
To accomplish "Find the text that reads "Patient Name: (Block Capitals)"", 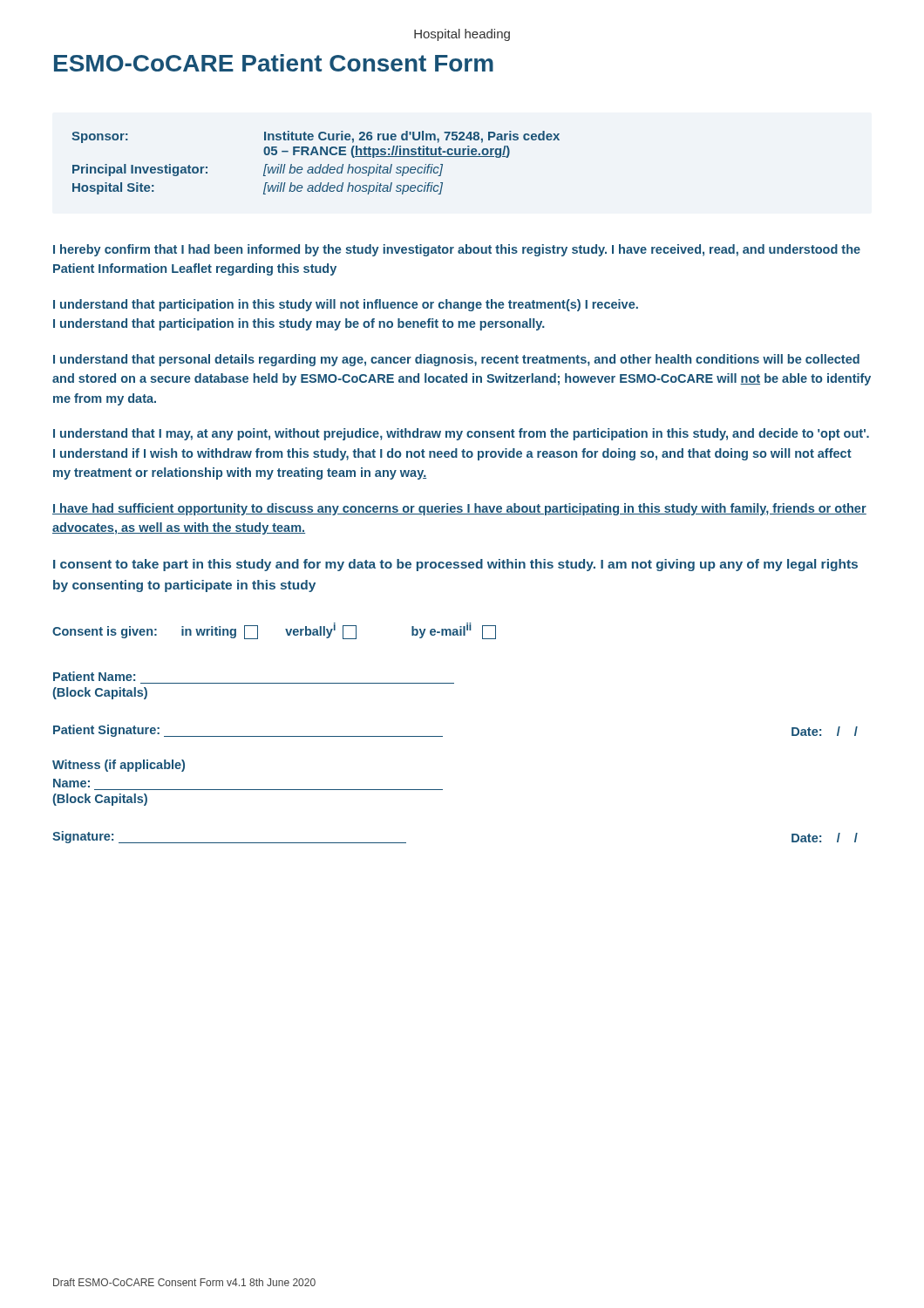I will pyautogui.click(x=462, y=683).
